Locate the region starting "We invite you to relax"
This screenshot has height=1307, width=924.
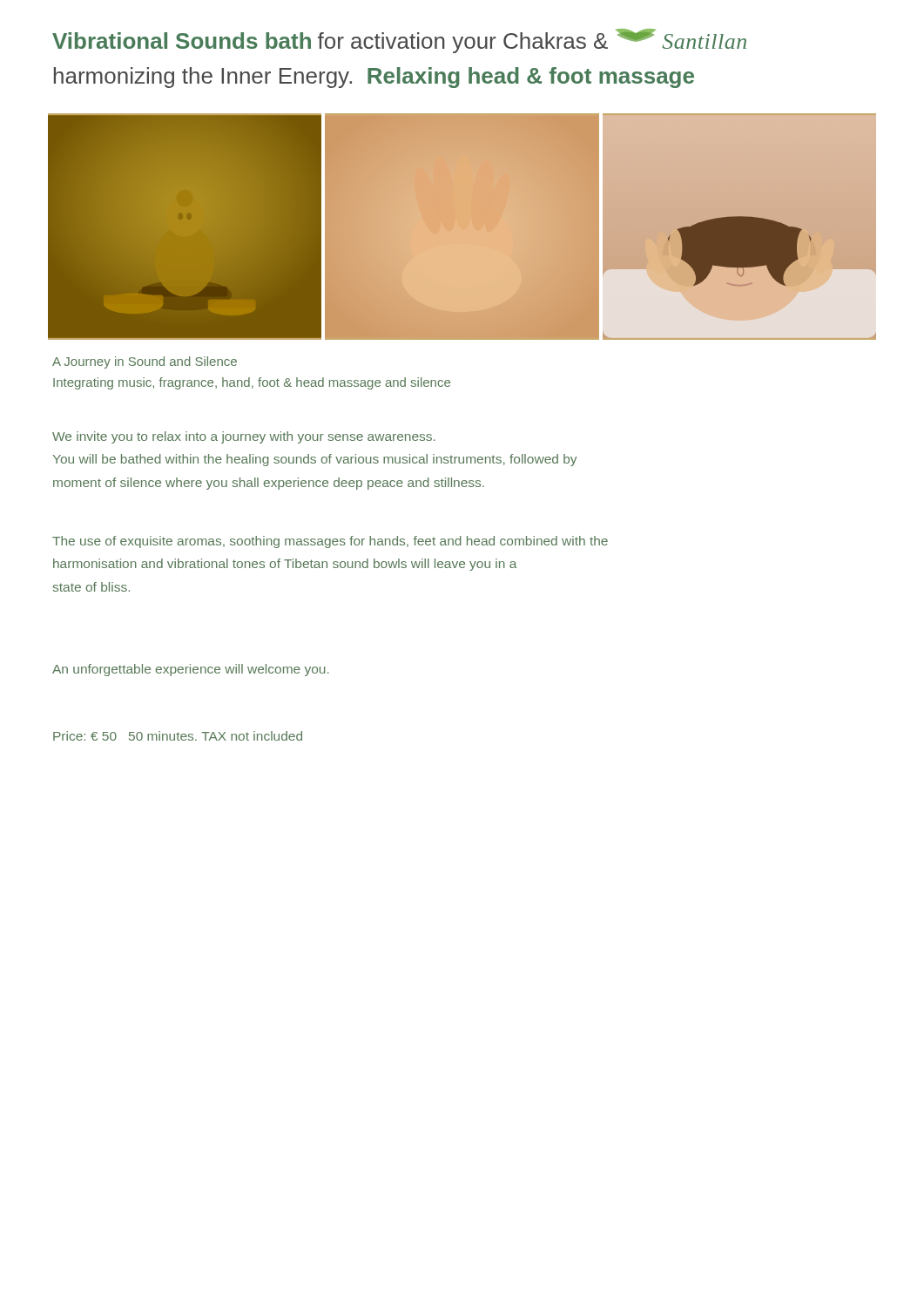(315, 459)
